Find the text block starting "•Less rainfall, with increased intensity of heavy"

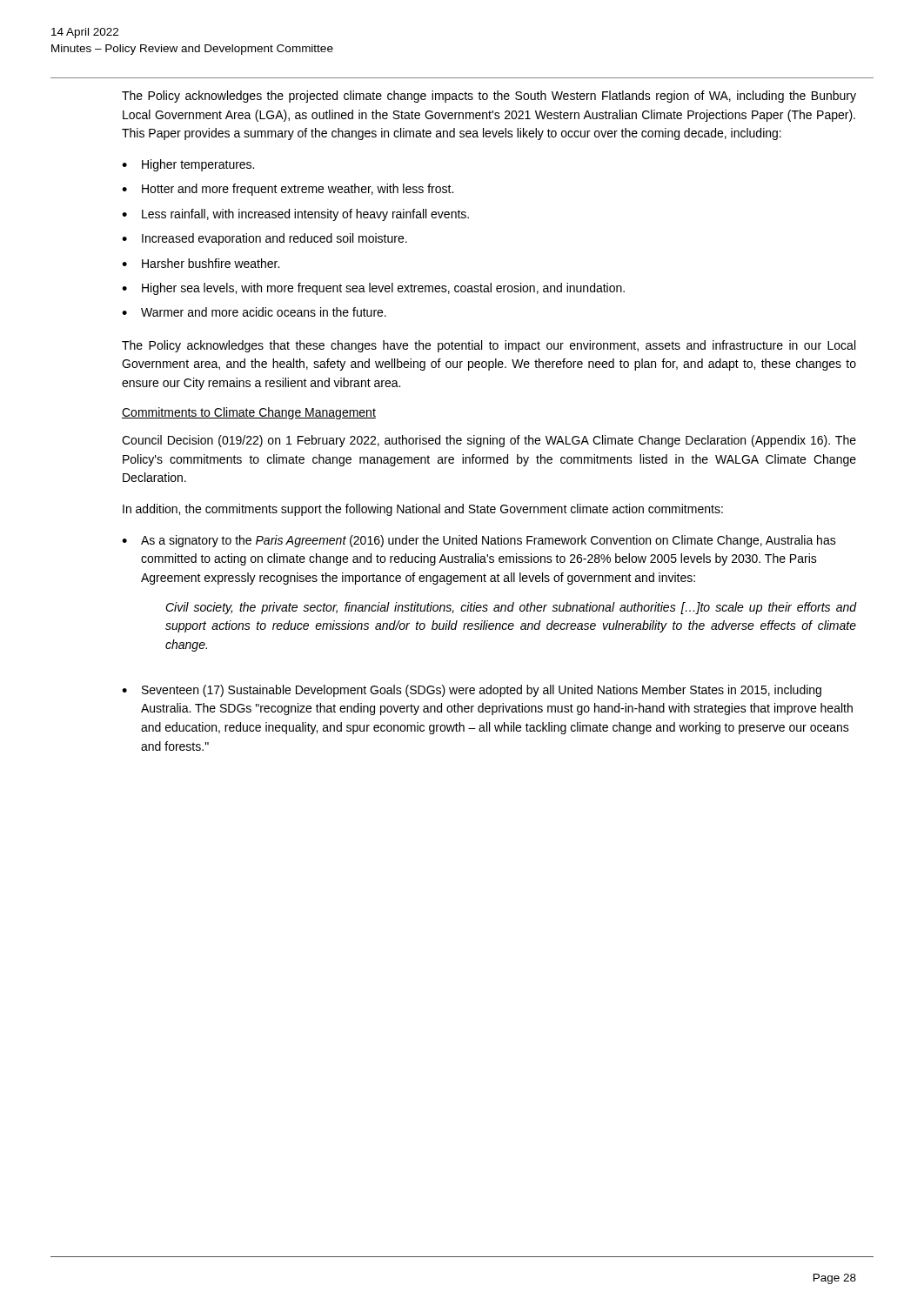[296, 215]
